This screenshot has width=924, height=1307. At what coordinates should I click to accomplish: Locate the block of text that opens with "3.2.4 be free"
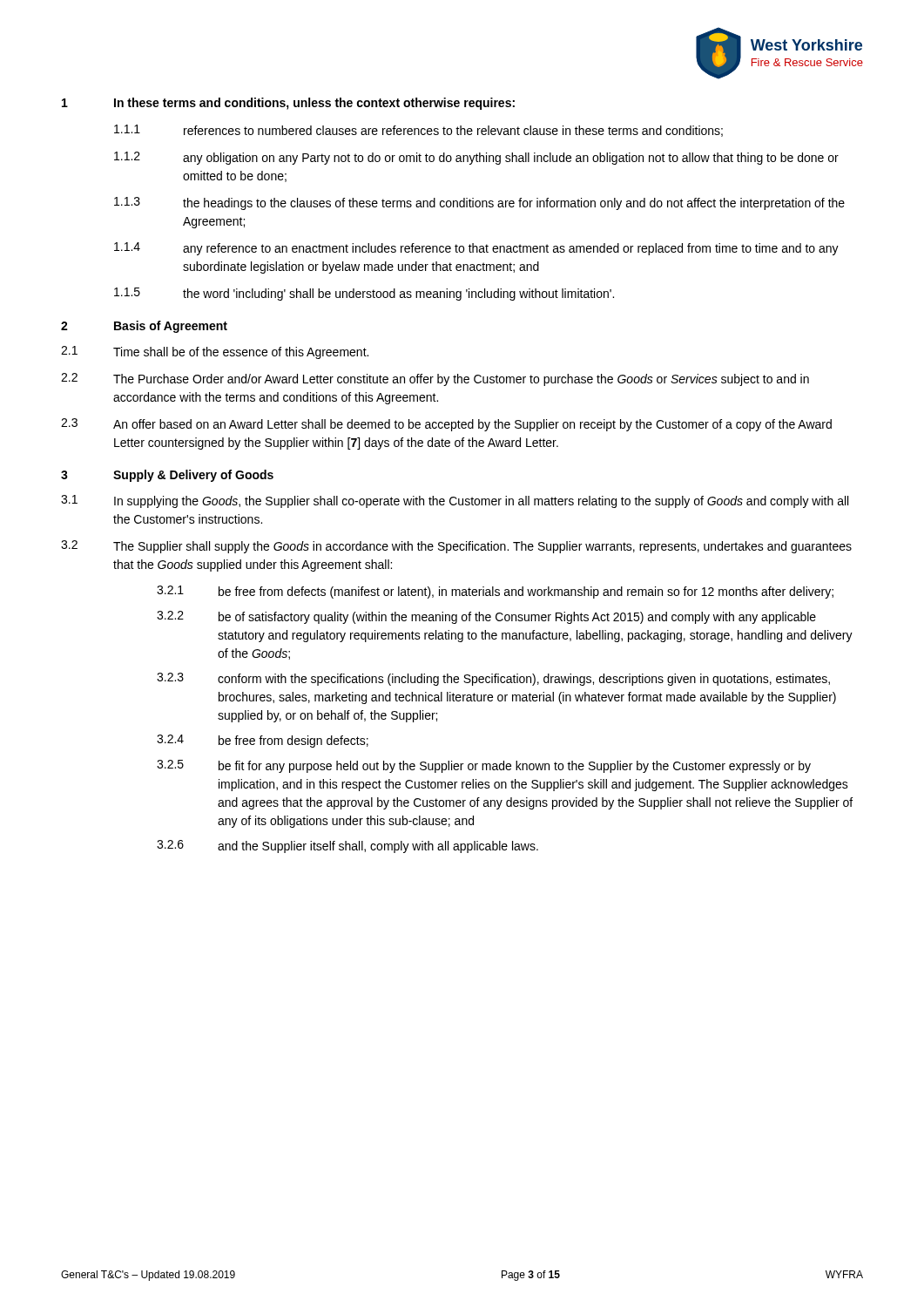(263, 741)
